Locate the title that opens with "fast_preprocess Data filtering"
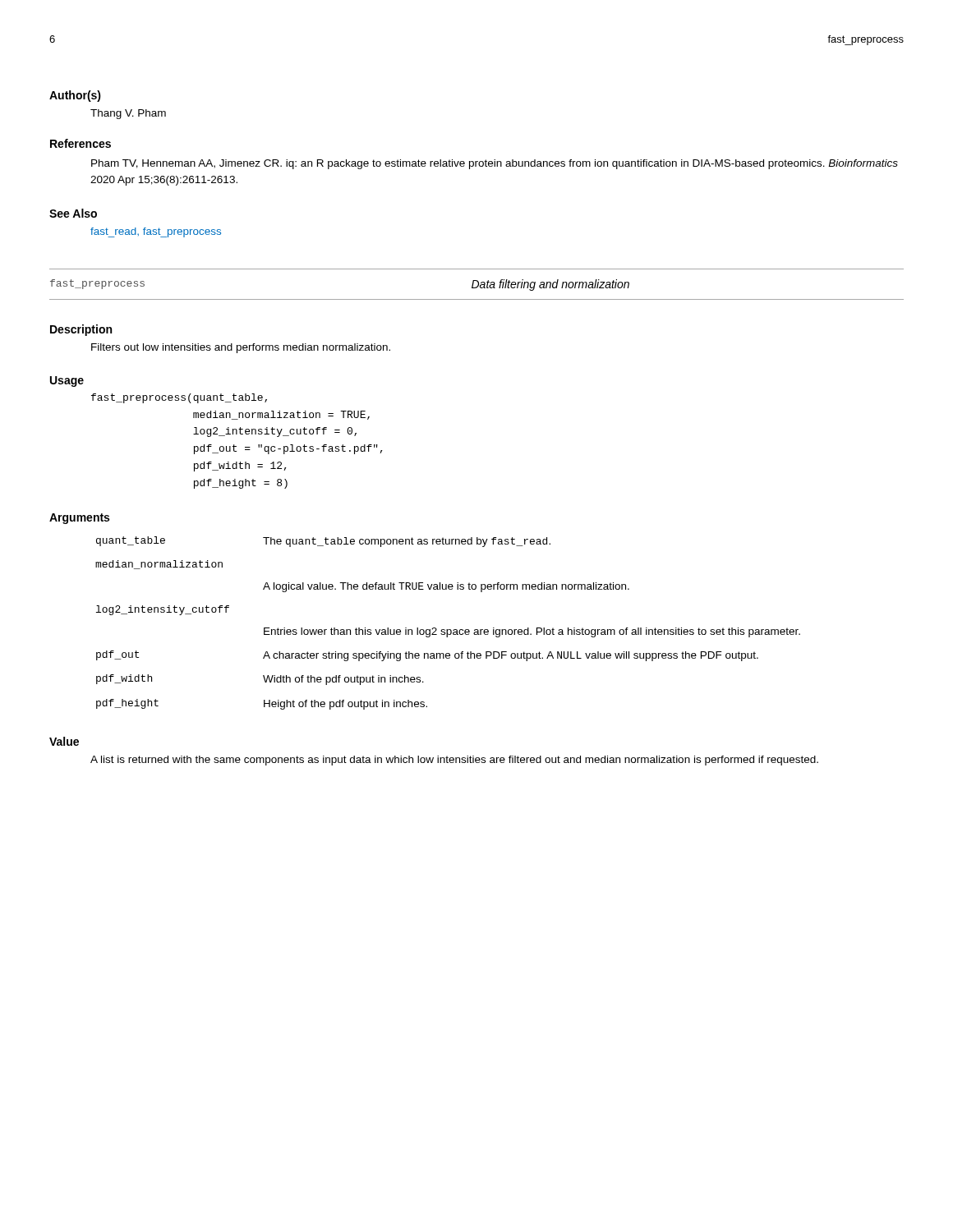Image resolution: width=953 pixels, height=1232 pixels. point(476,284)
